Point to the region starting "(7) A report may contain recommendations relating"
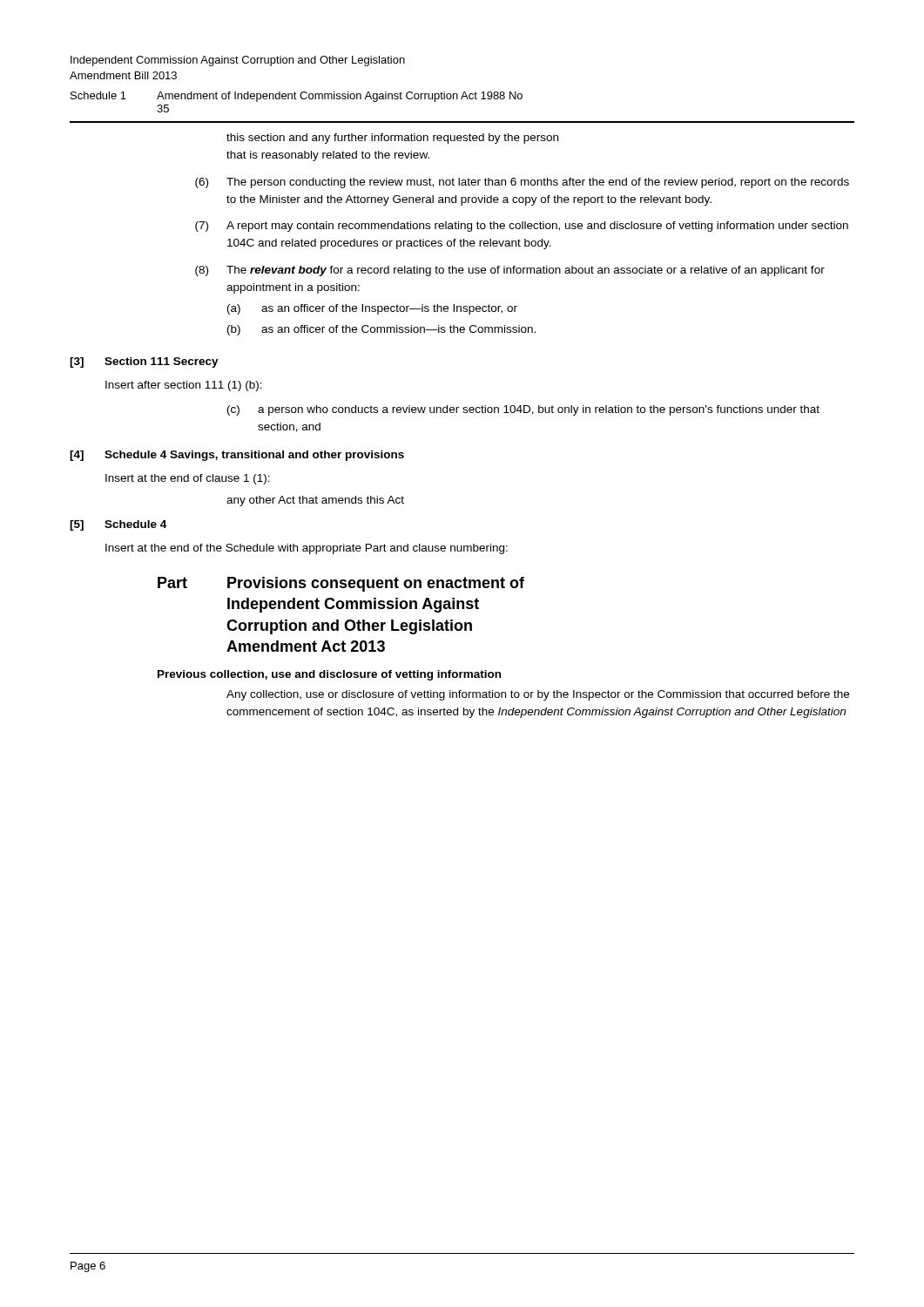Viewport: 924px width, 1307px height. [x=462, y=235]
